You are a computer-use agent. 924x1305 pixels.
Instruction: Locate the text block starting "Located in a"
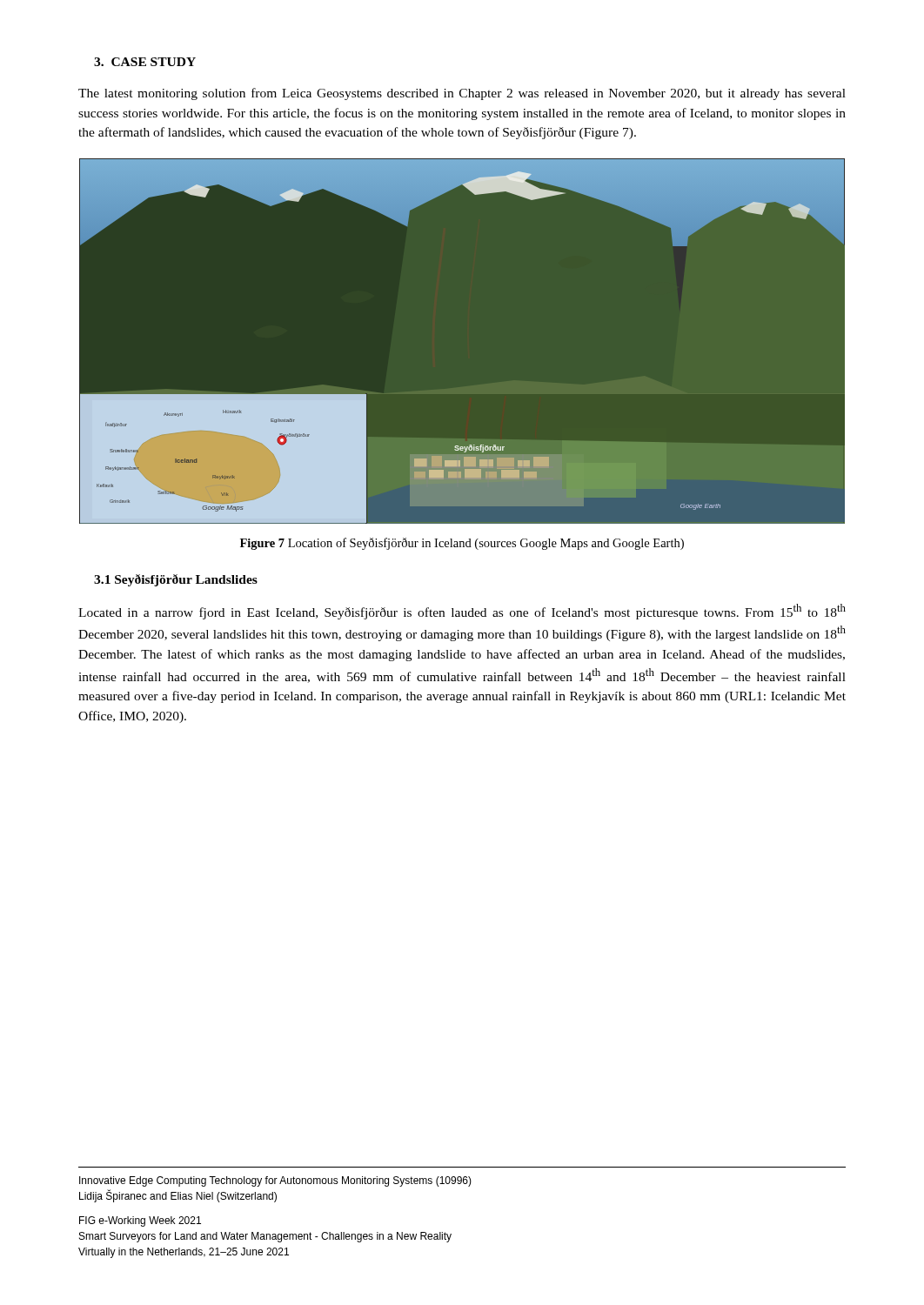click(x=462, y=662)
